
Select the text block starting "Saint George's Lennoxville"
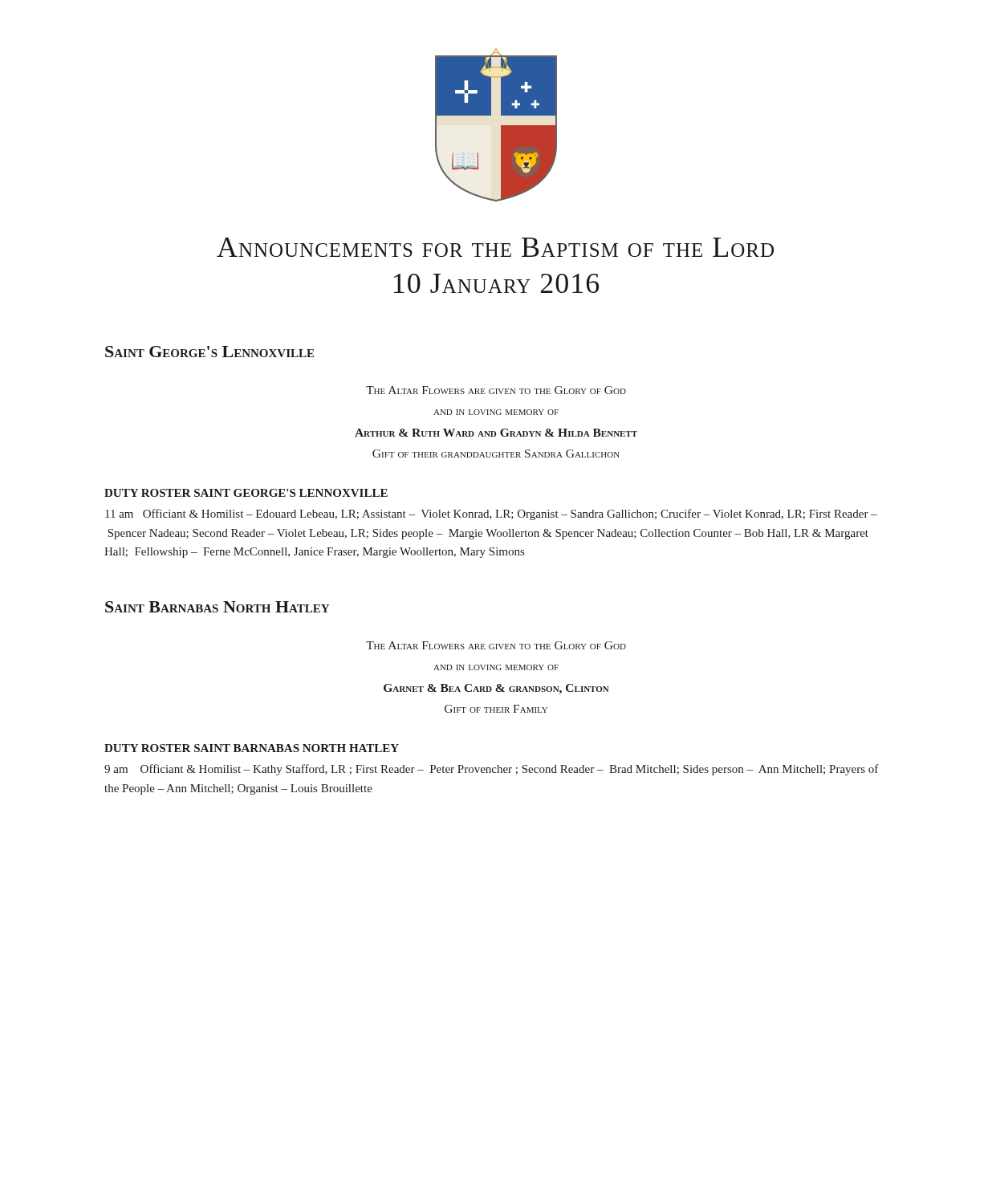tap(210, 351)
